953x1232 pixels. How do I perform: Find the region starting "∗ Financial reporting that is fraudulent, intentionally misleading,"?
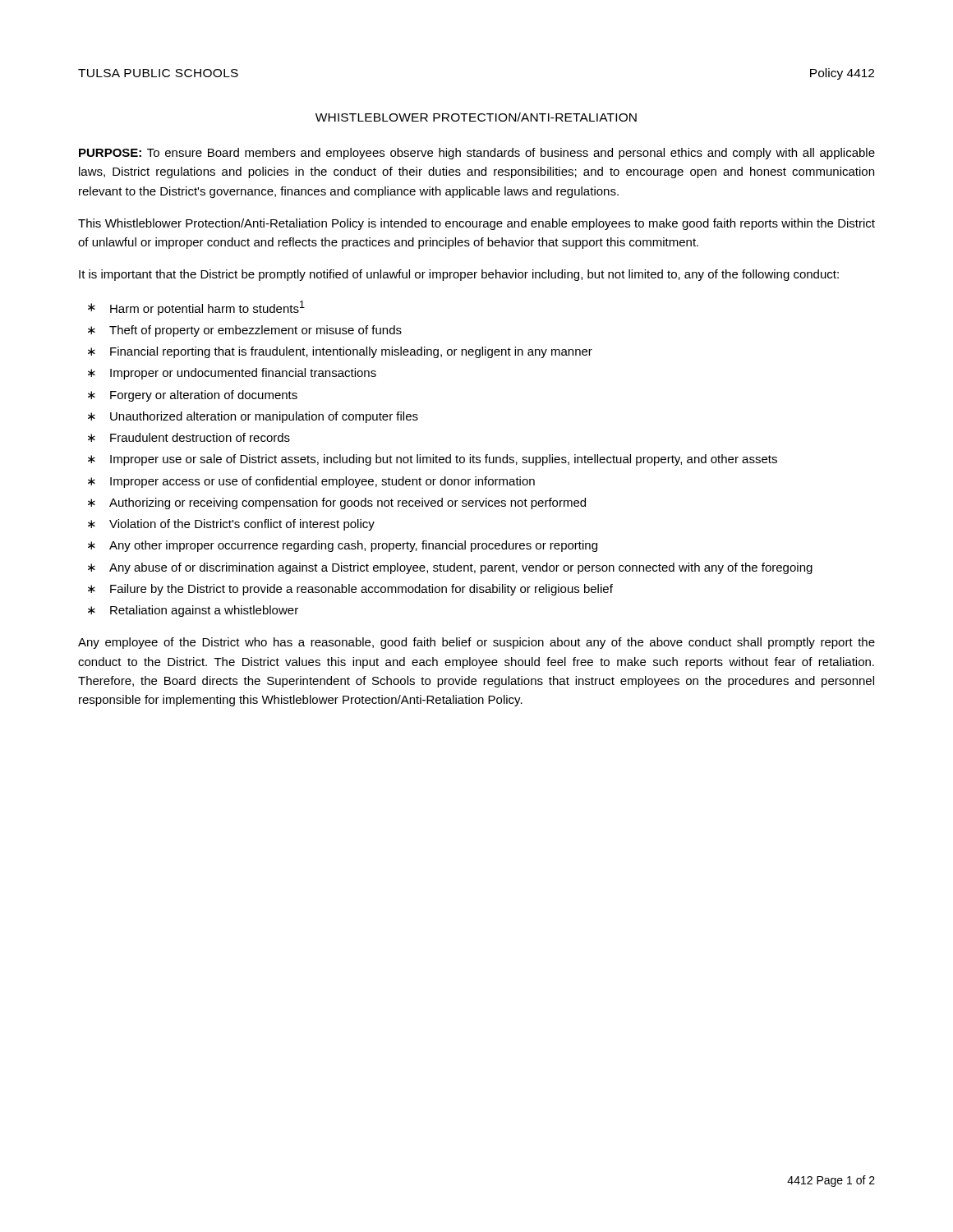[481, 351]
